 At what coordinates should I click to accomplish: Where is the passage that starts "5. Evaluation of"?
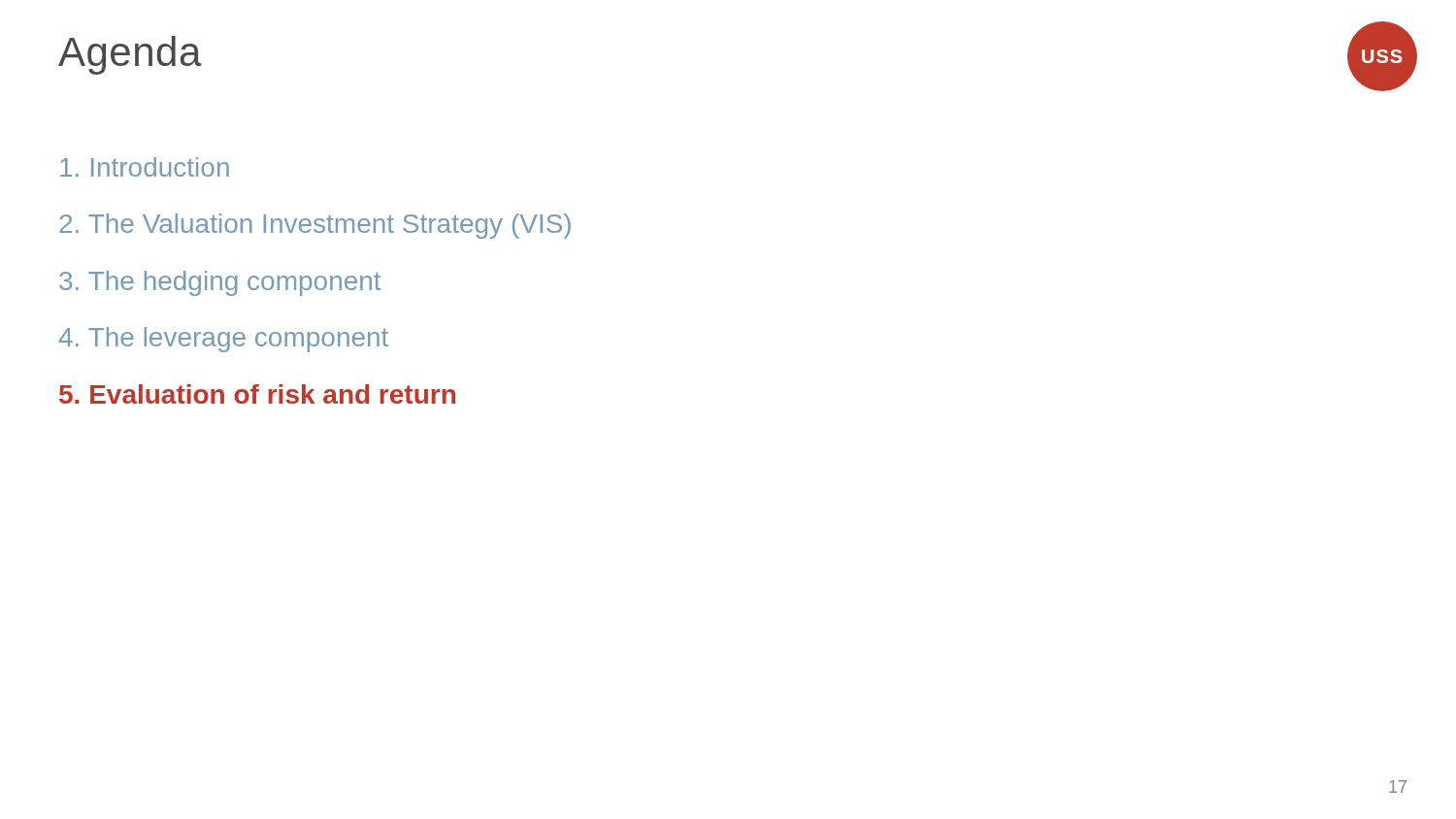258,394
